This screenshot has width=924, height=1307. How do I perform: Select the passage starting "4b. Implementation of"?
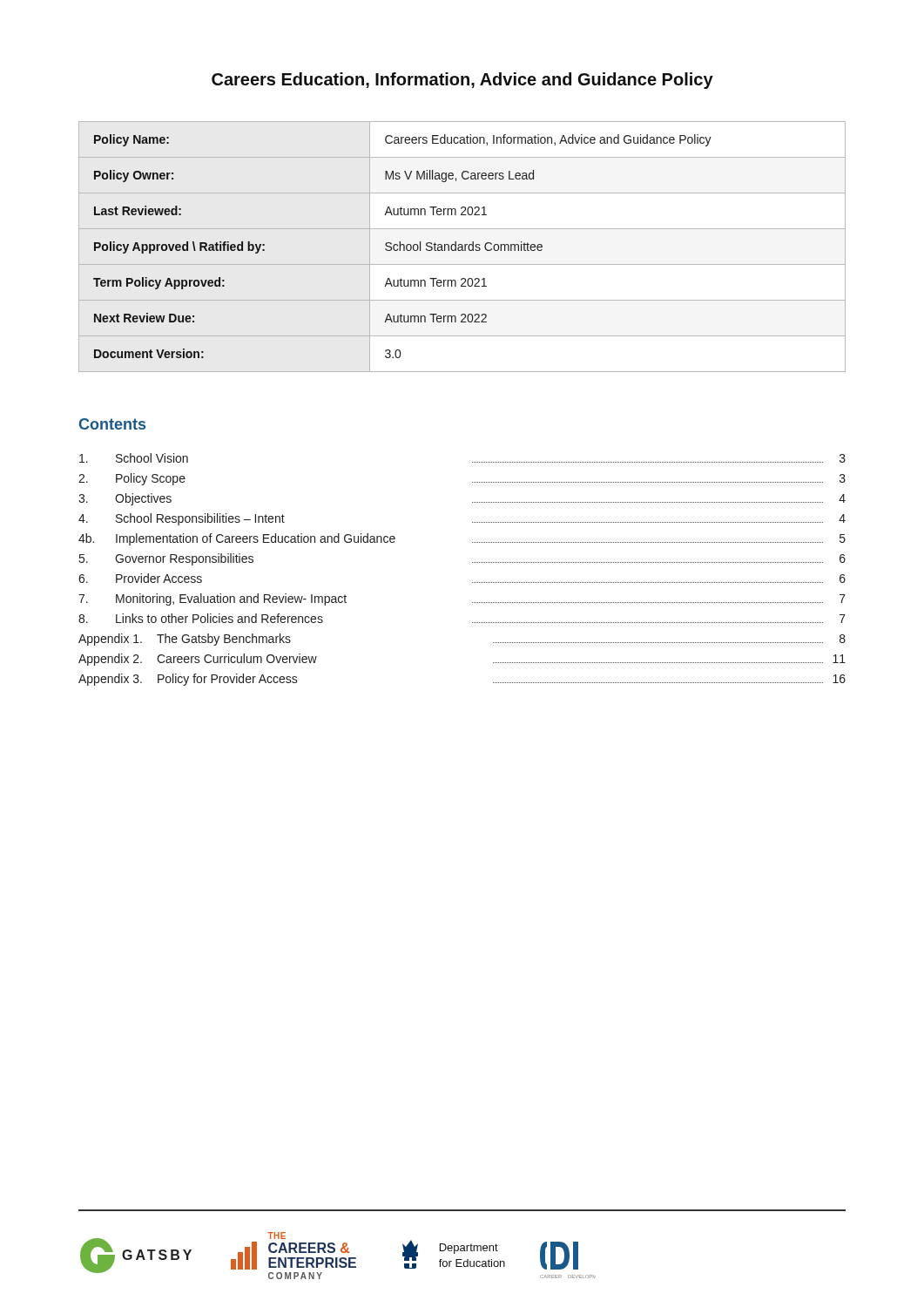click(x=462, y=538)
